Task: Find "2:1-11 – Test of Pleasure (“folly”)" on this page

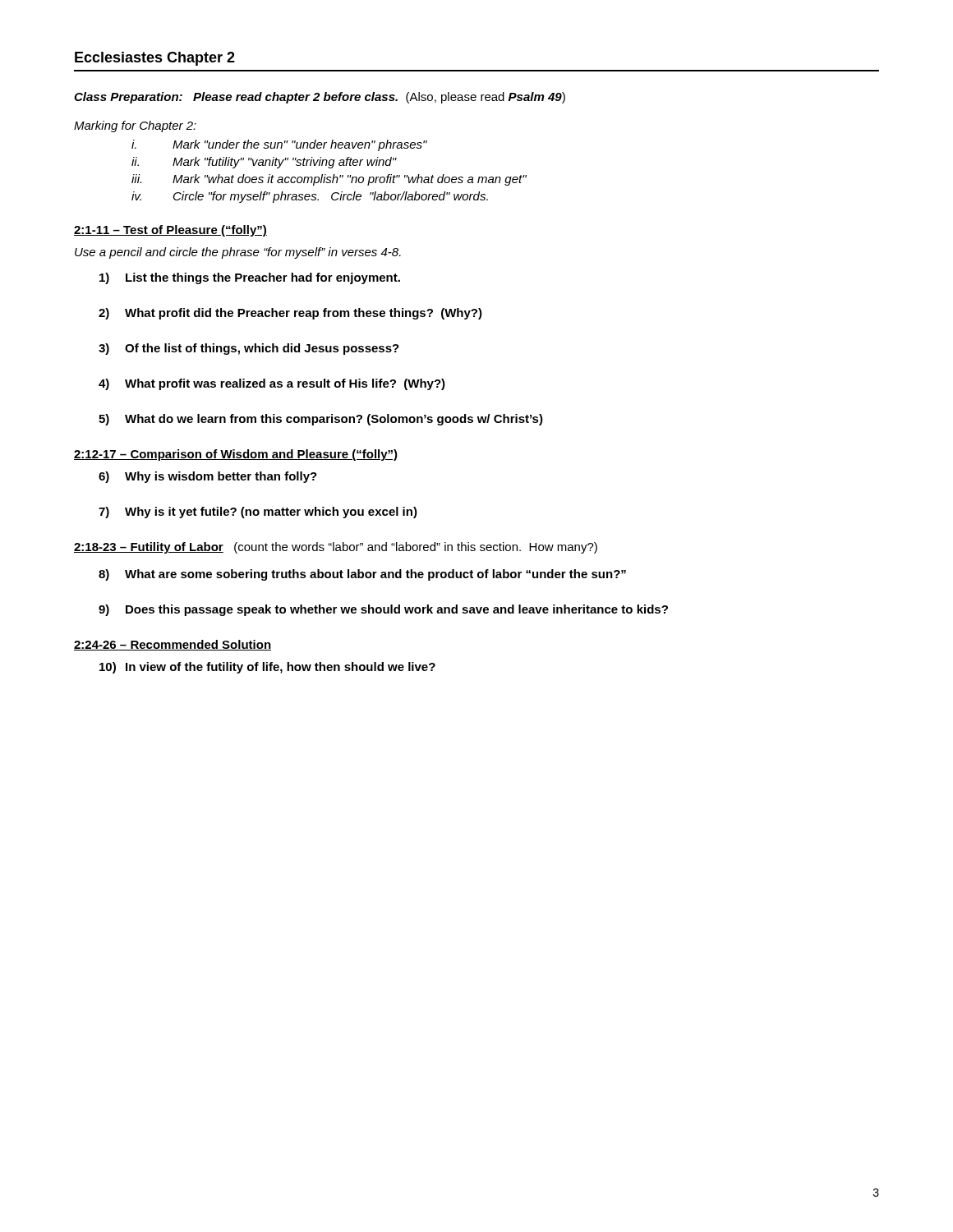Action: click(170, 230)
